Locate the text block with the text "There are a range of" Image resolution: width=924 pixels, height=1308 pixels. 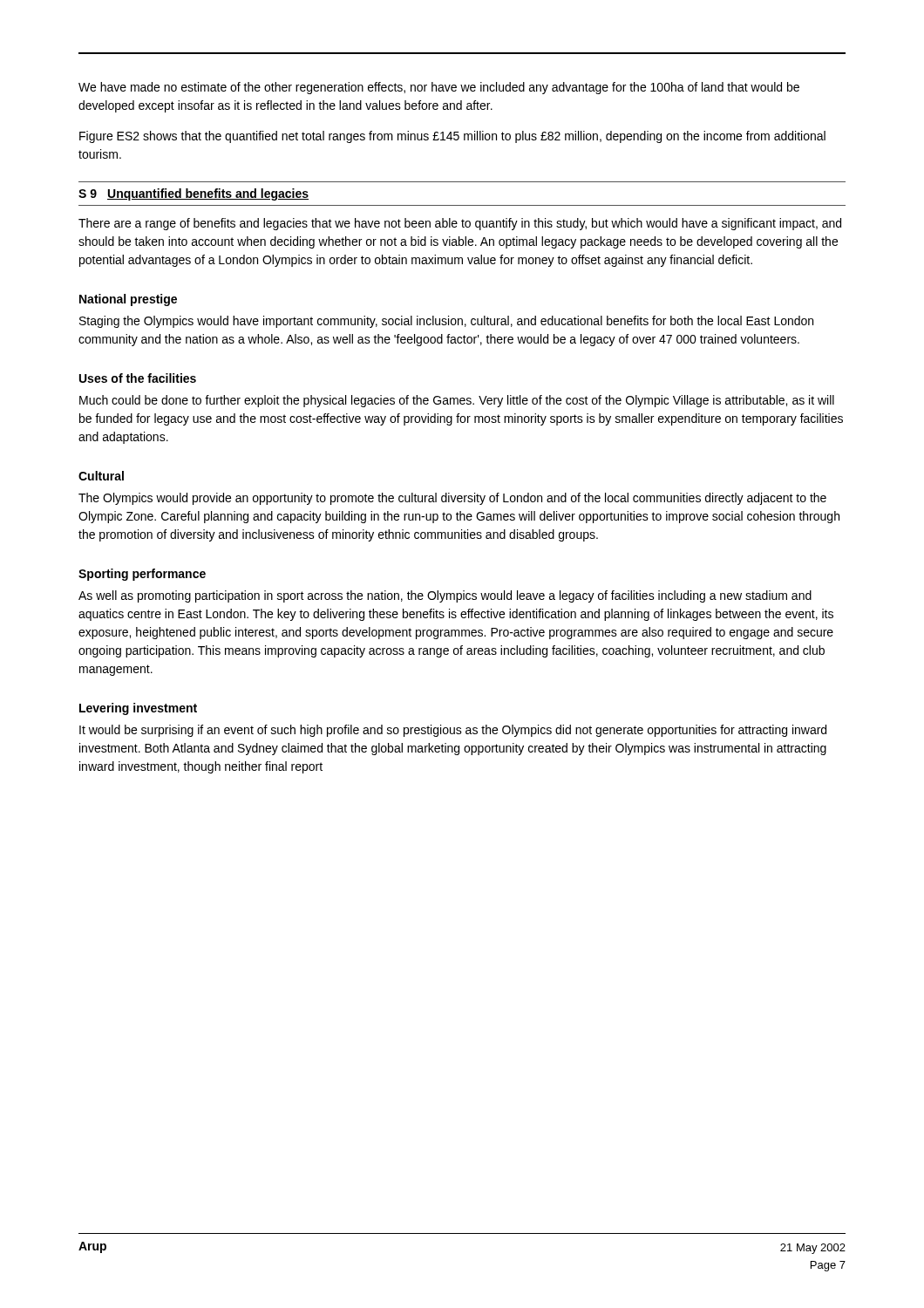462,242
